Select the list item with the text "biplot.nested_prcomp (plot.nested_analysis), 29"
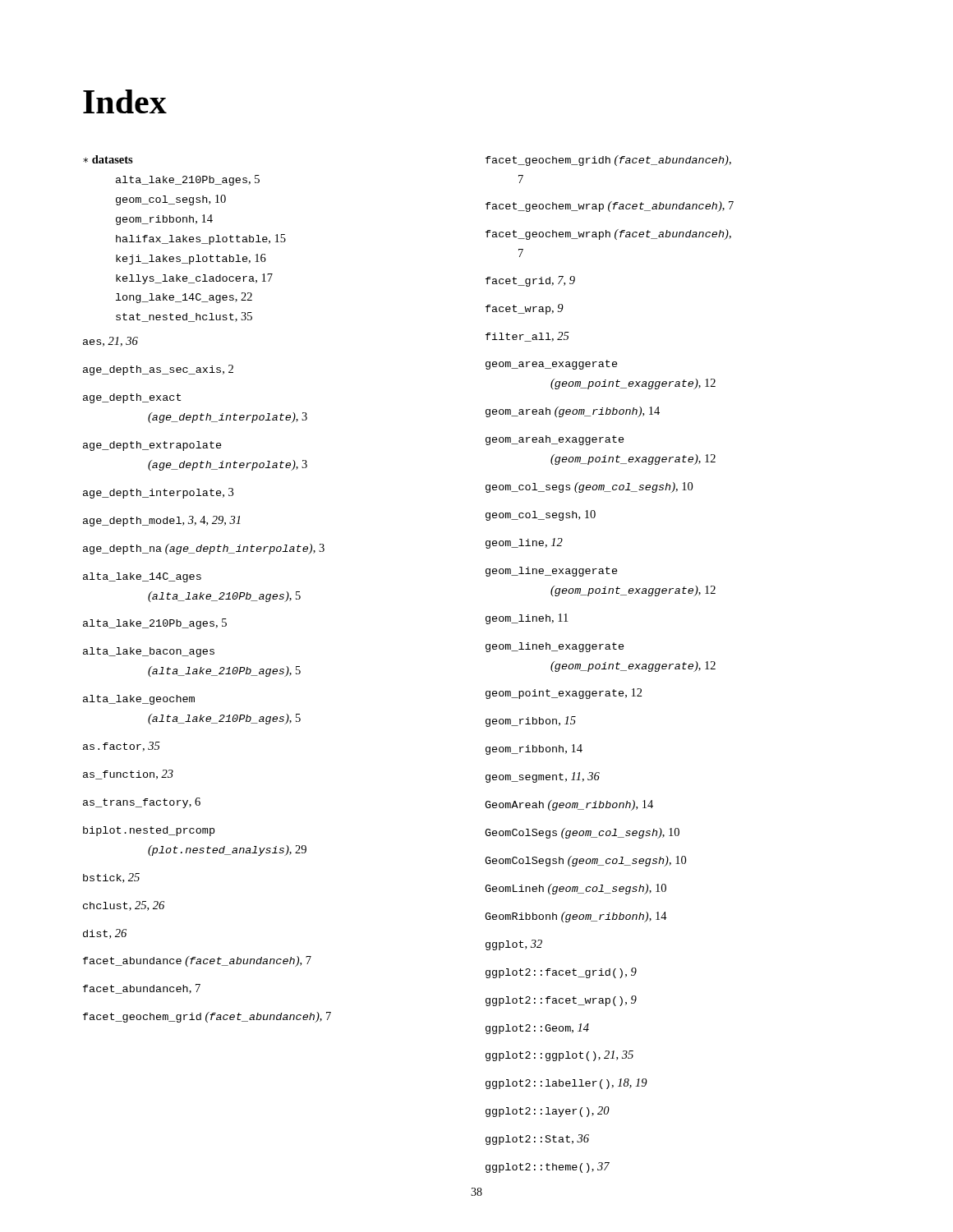 [259, 840]
